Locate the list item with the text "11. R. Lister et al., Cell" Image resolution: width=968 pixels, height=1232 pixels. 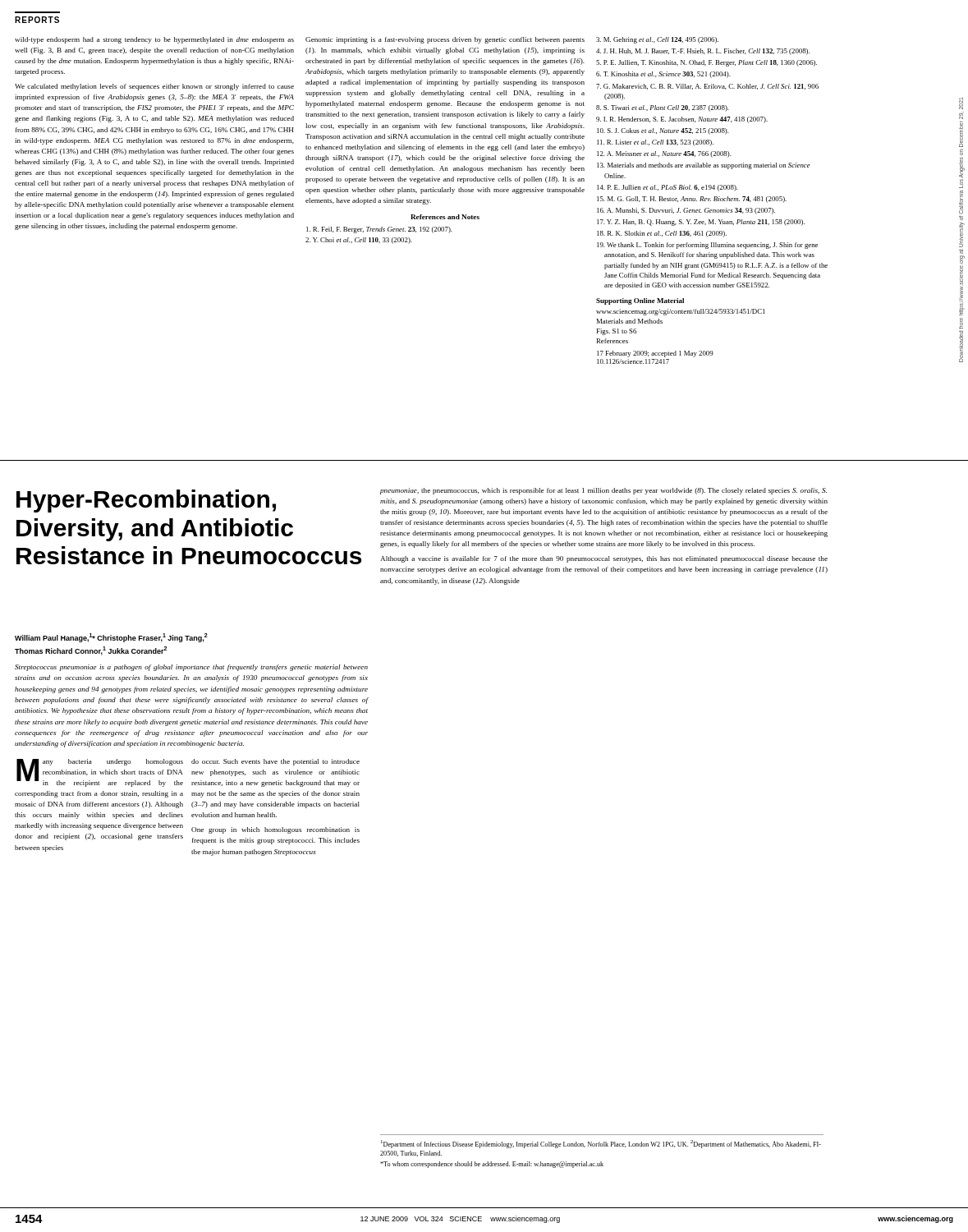713,142
